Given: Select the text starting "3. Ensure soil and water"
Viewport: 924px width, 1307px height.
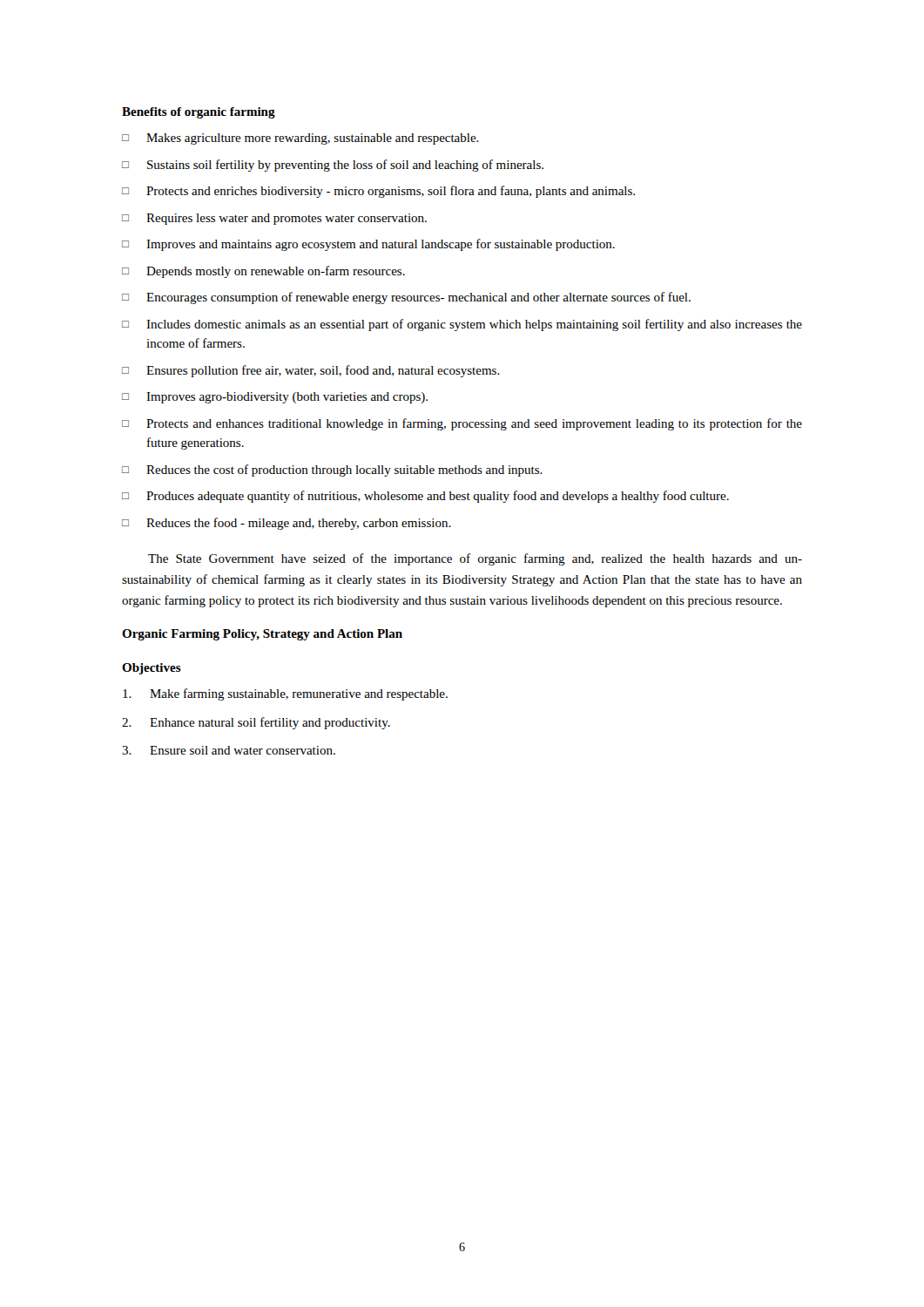Looking at the screenshot, I should pos(229,750).
